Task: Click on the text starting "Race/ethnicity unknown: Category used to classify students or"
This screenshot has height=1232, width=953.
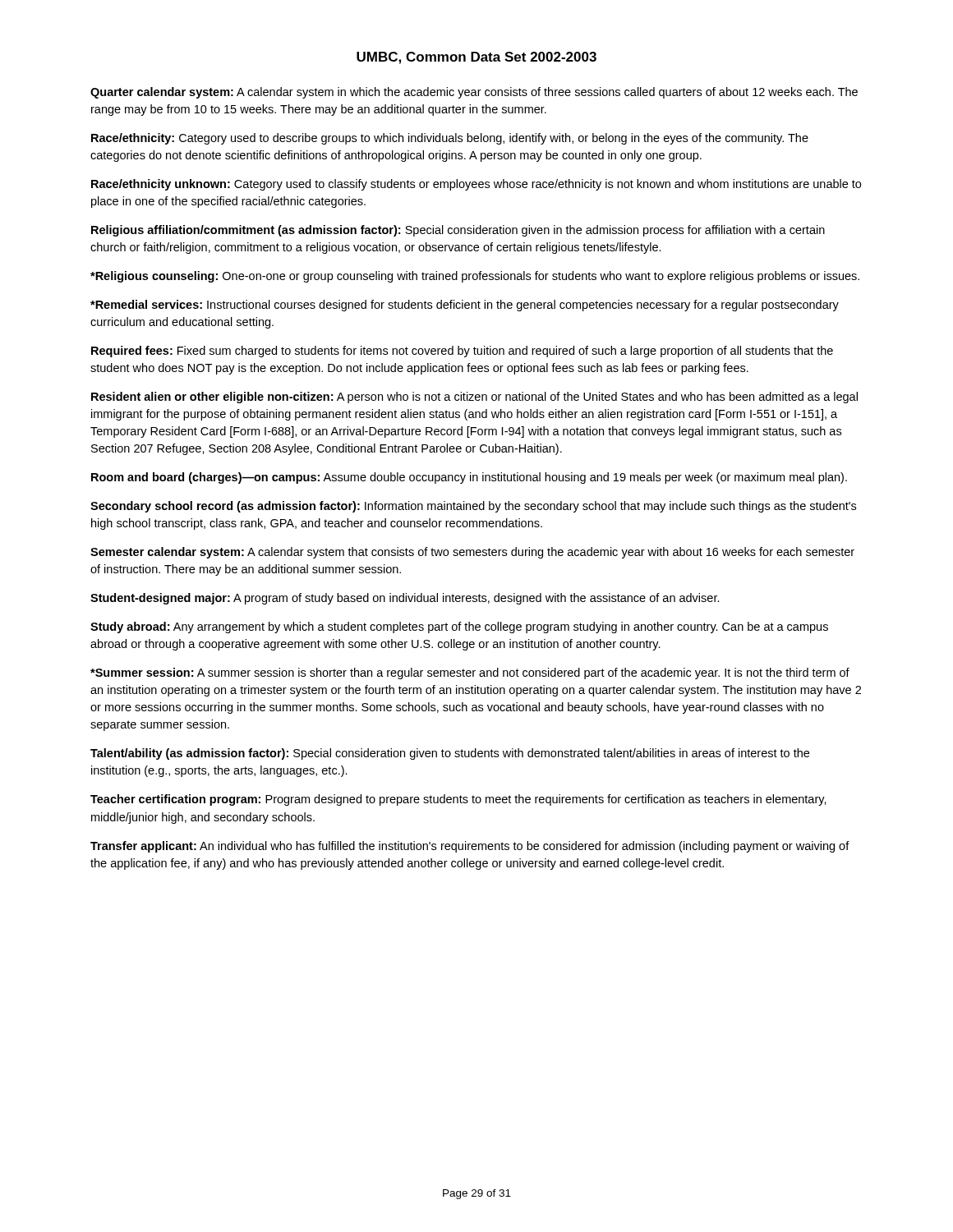Action: 476,193
